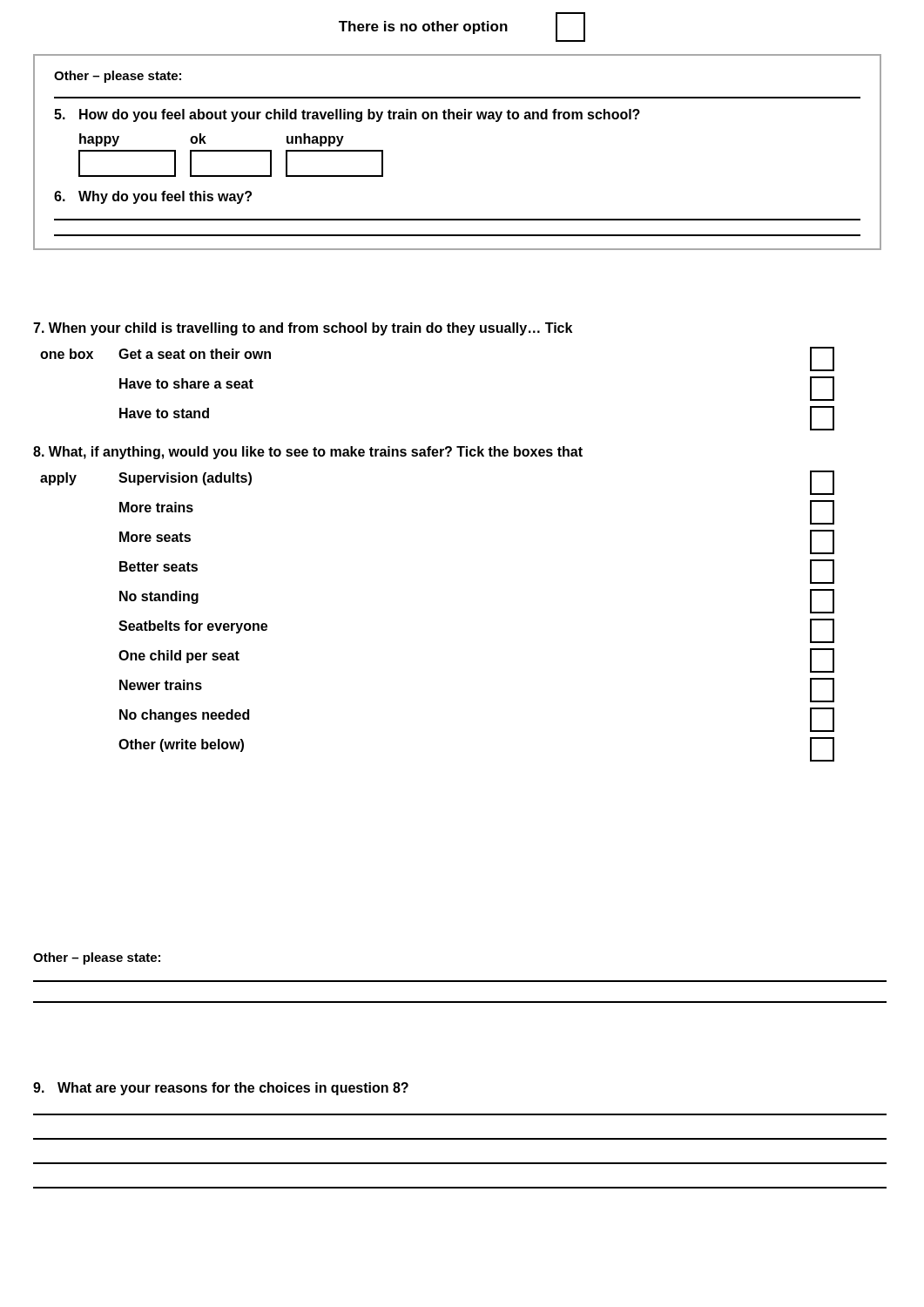Image resolution: width=924 pixels, height=1307 pixels.
Task: Find "Why do you feel this way?" on this page
Action: (153, 197)
